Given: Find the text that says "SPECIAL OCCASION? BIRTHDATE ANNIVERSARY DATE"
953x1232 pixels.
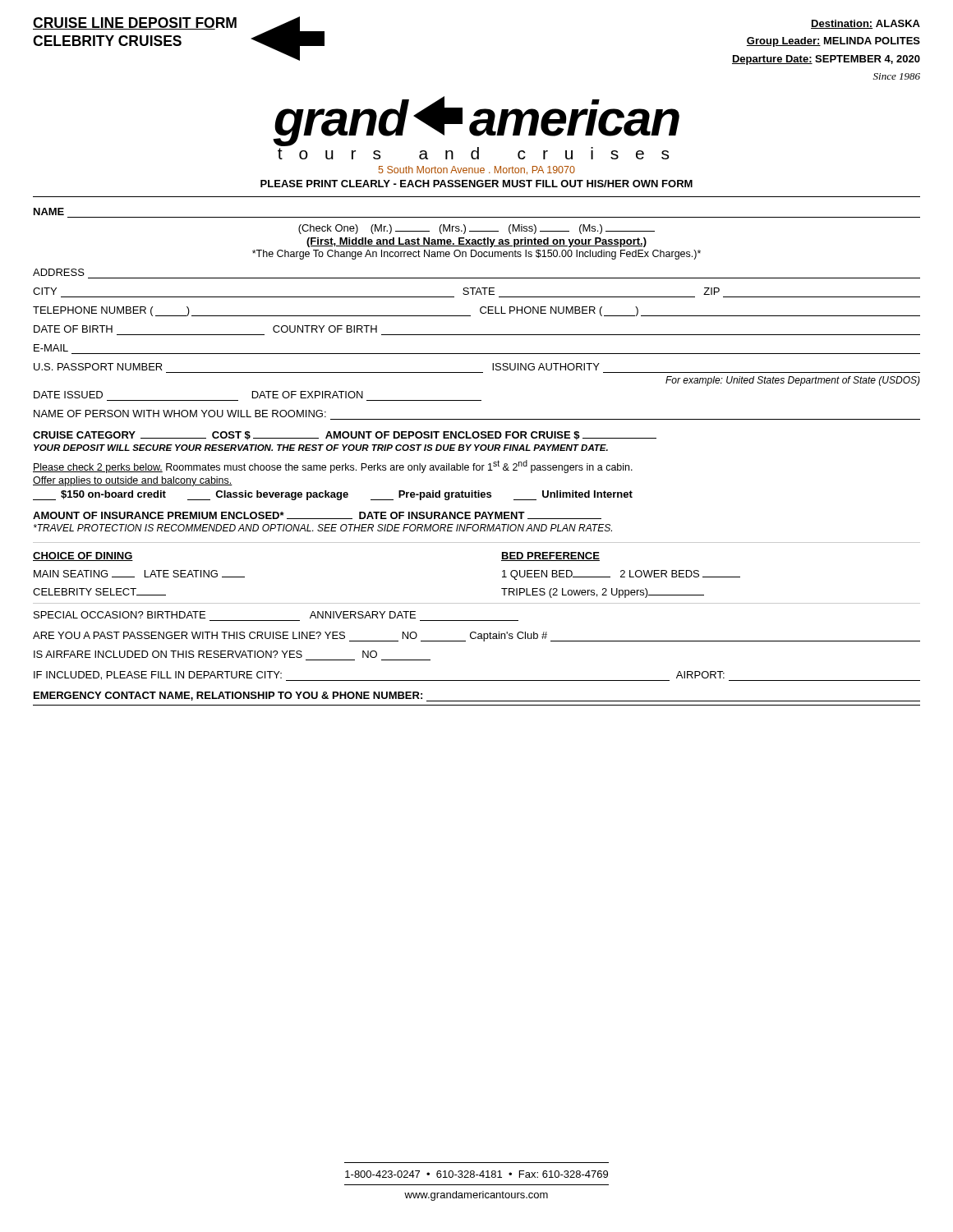Looking at the screenshot, I should [x=276, y=615].
